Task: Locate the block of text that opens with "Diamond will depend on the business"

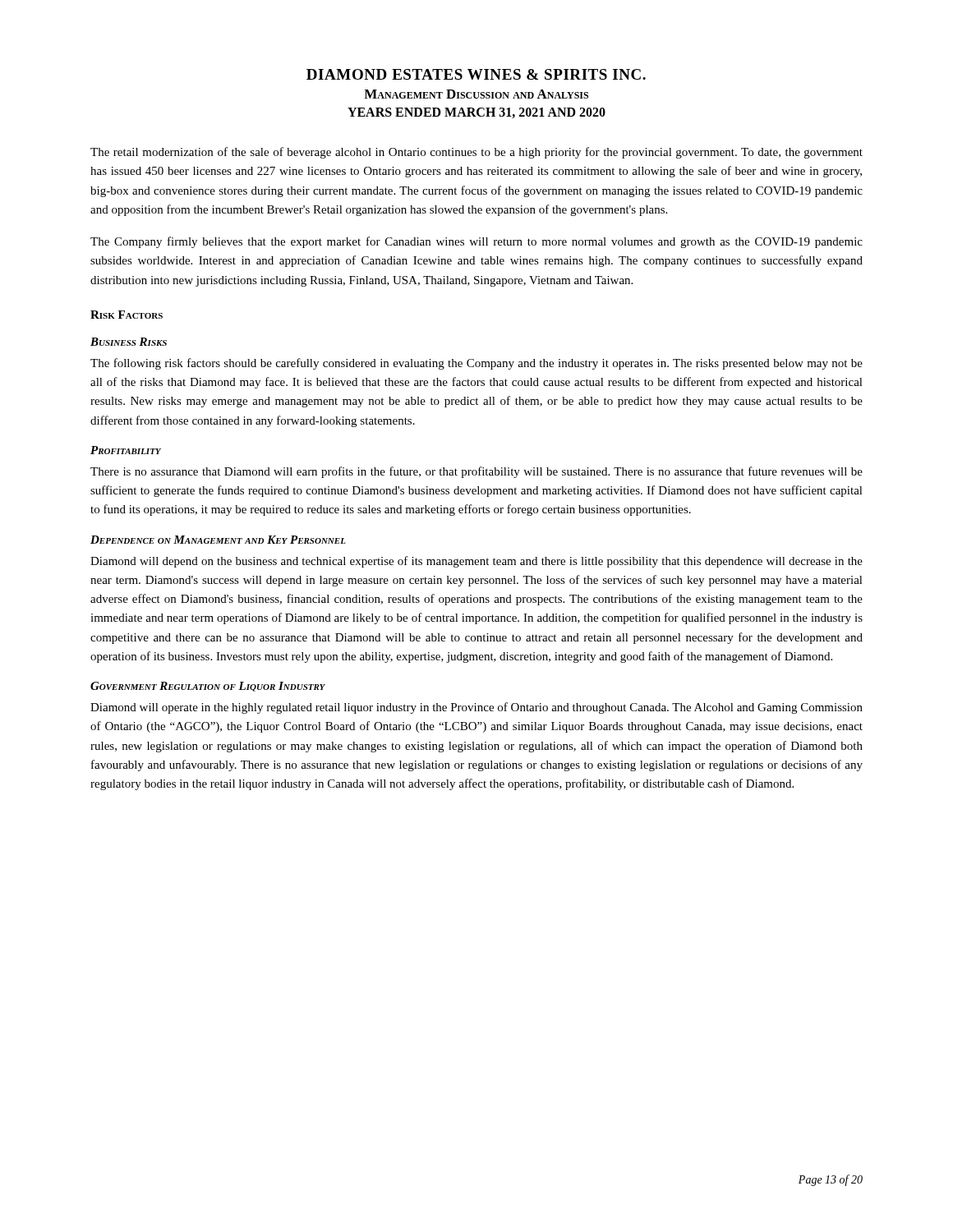Action: coord(476,608)
